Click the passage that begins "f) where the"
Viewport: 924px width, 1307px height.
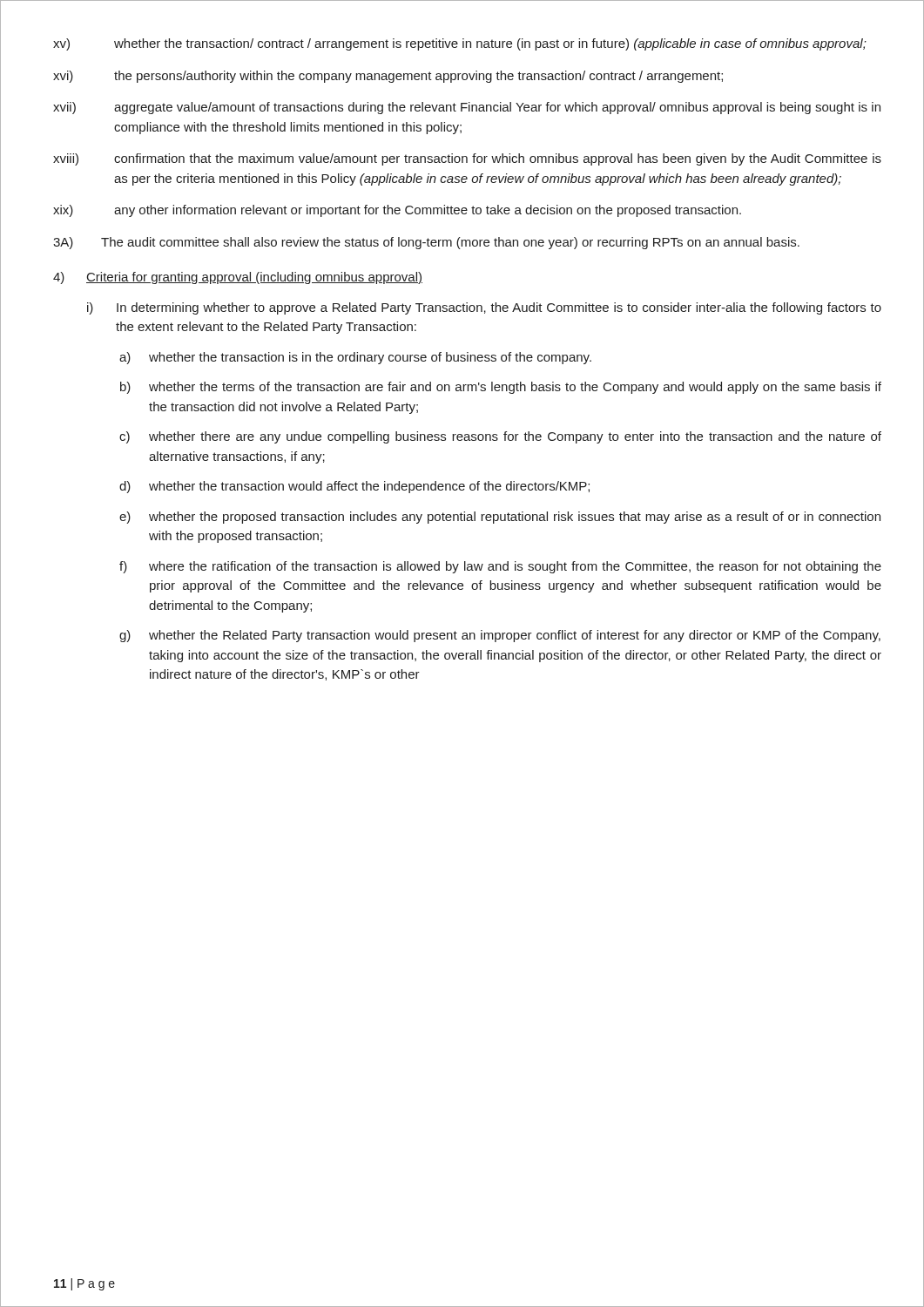point(500,586)
